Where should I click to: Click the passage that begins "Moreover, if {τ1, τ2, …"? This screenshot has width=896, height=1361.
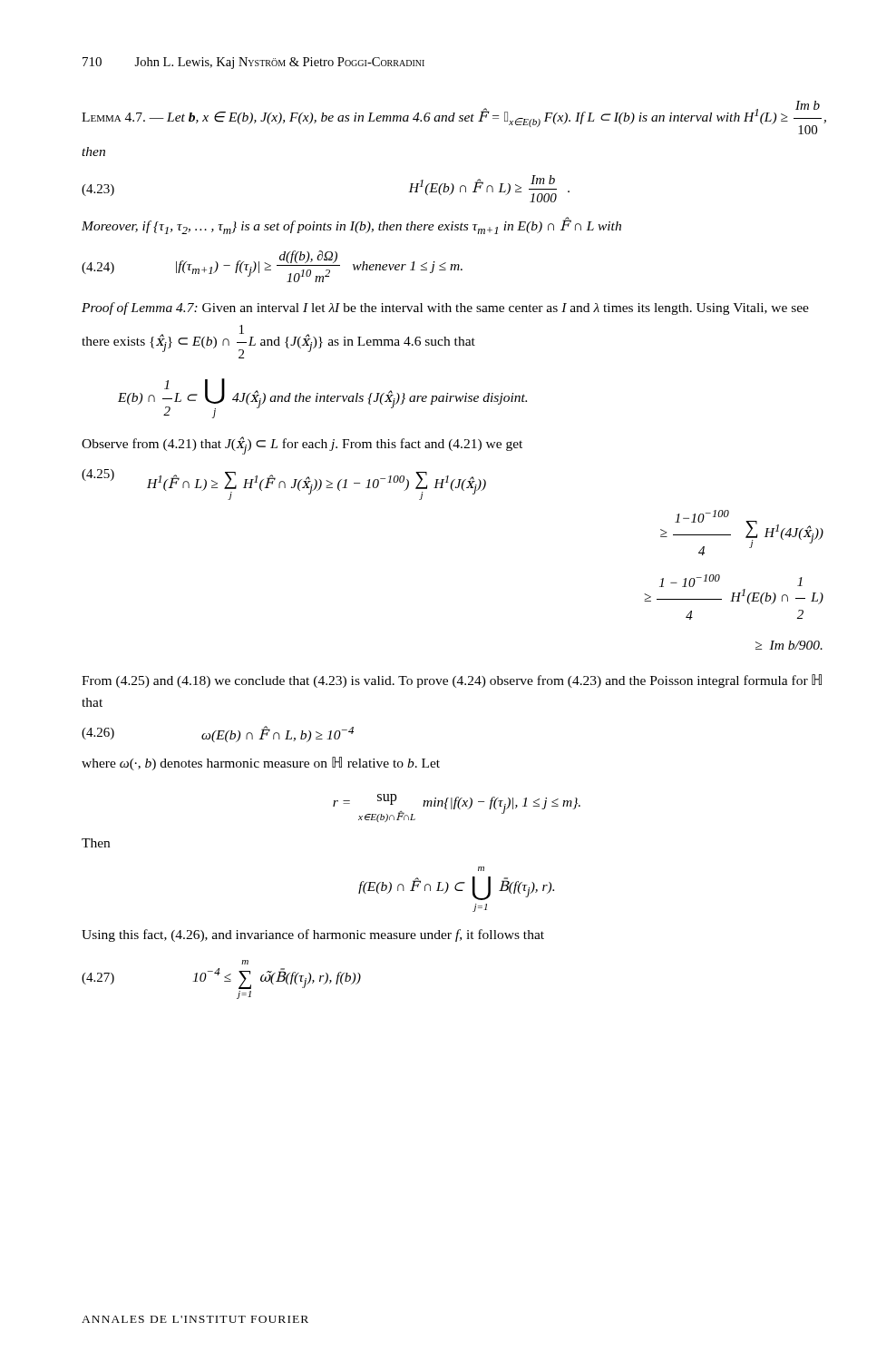352,227
